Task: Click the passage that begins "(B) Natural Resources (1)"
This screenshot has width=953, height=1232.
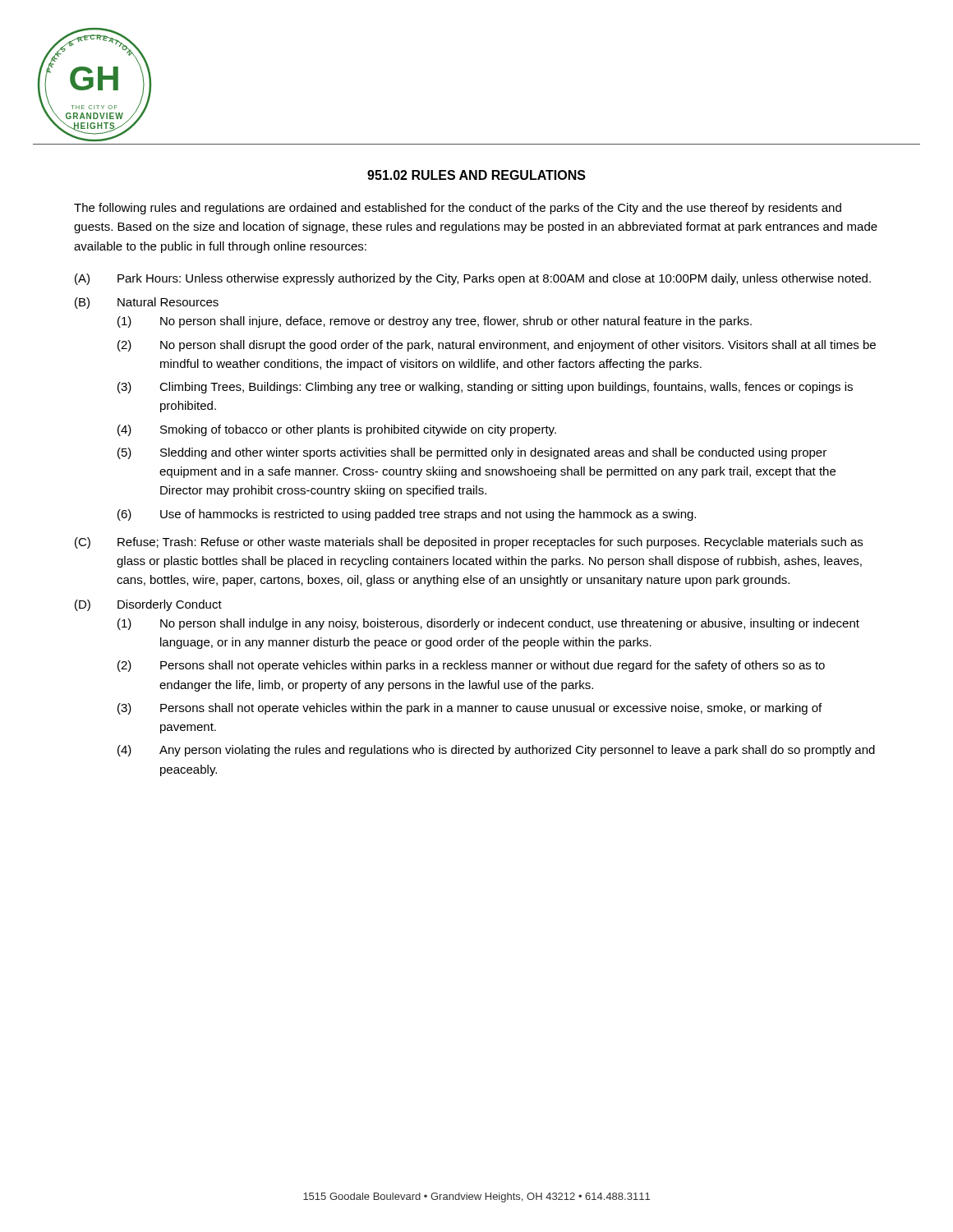Action: pos(147,303)
